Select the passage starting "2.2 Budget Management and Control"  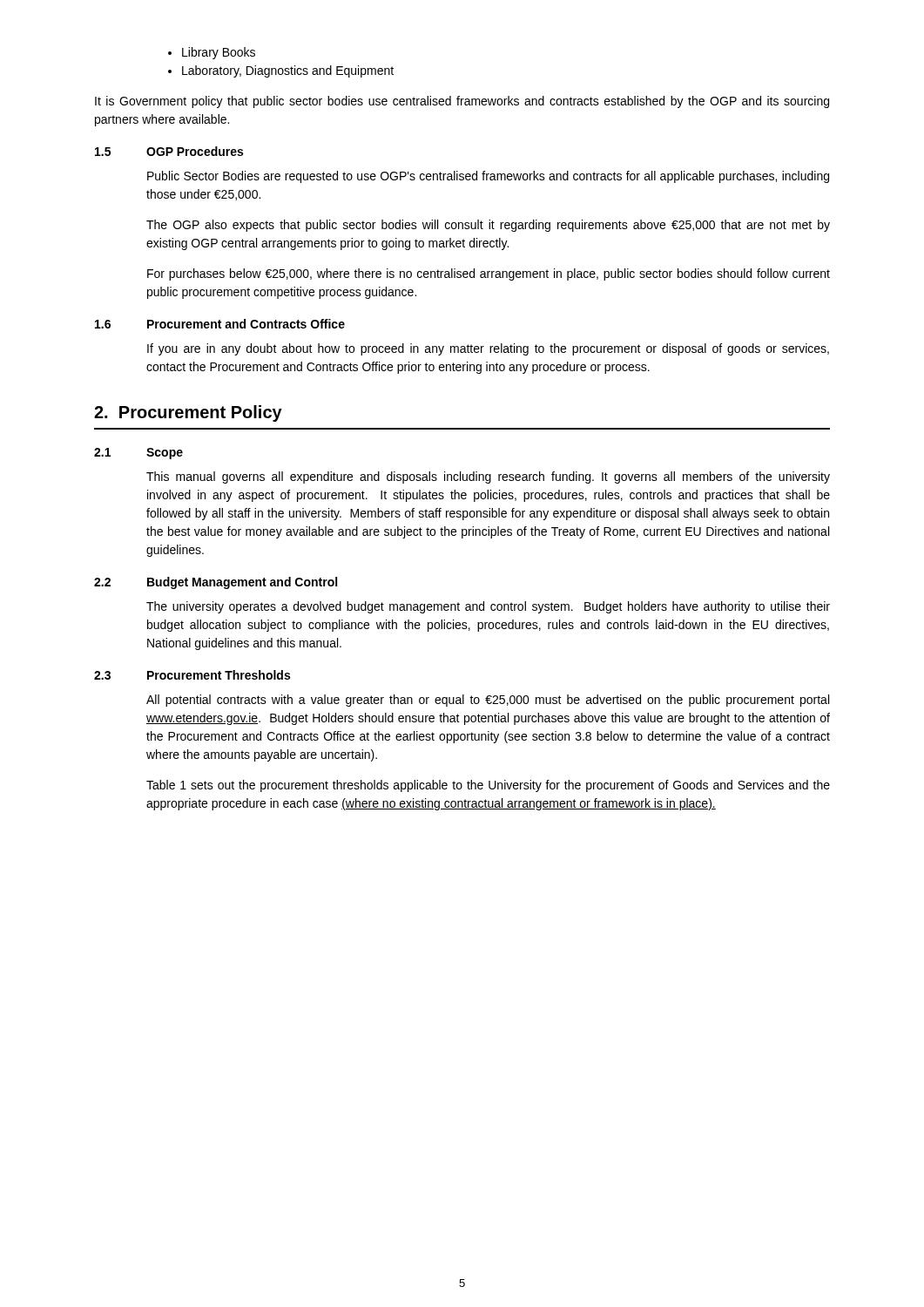(x=216, y=583)
